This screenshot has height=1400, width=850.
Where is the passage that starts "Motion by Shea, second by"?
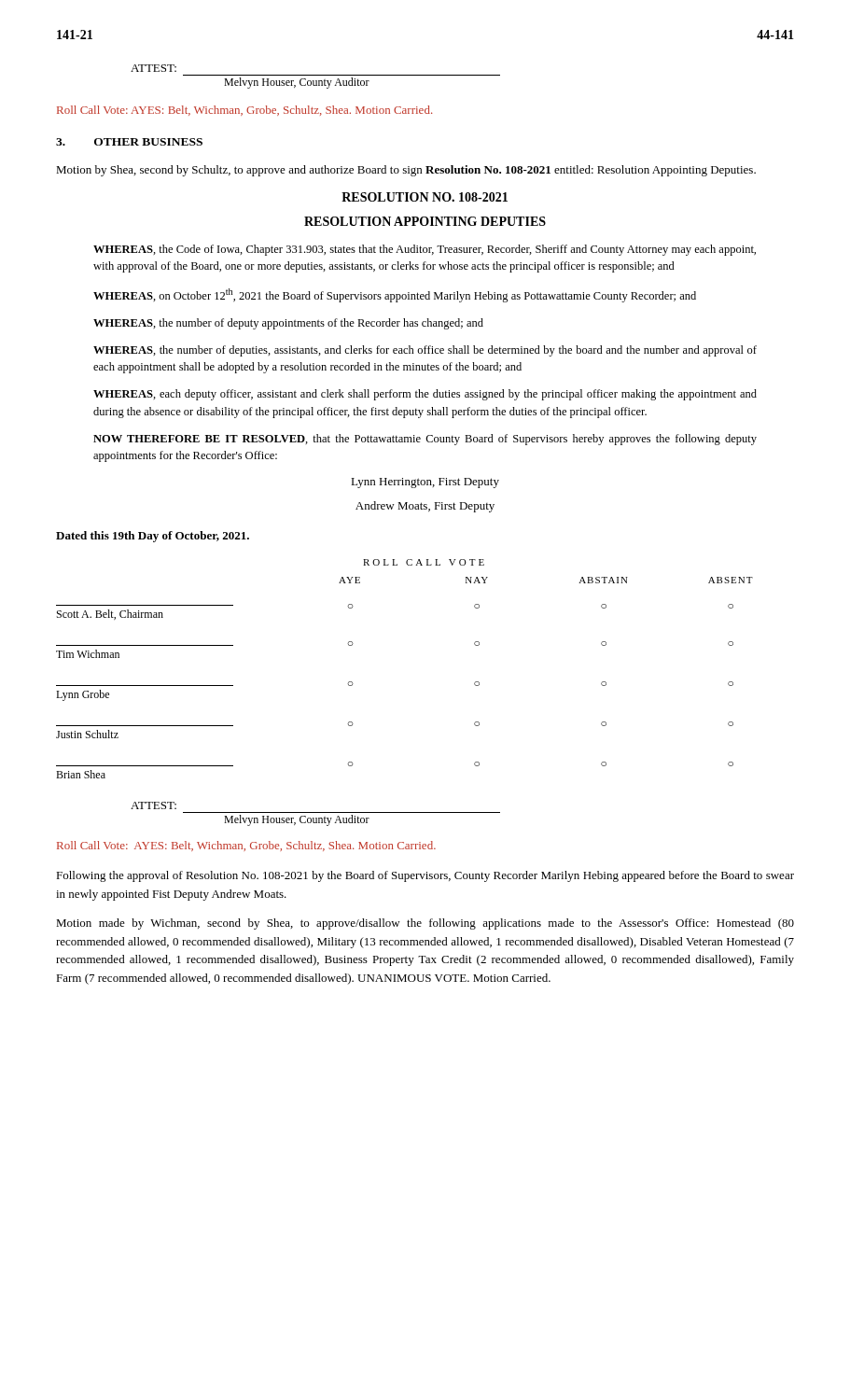point(406,169)
